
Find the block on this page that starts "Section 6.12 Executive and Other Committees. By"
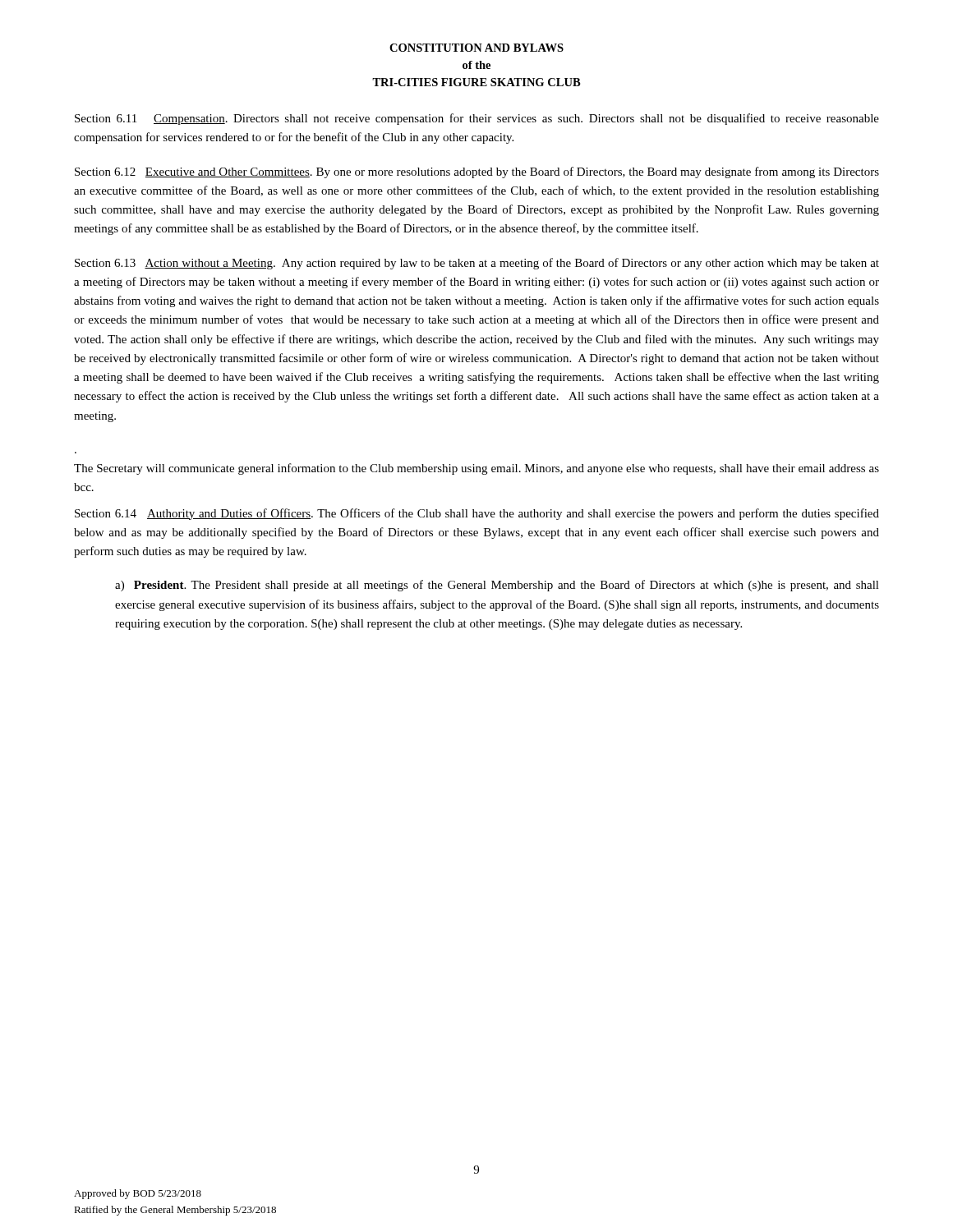[476, 200]
